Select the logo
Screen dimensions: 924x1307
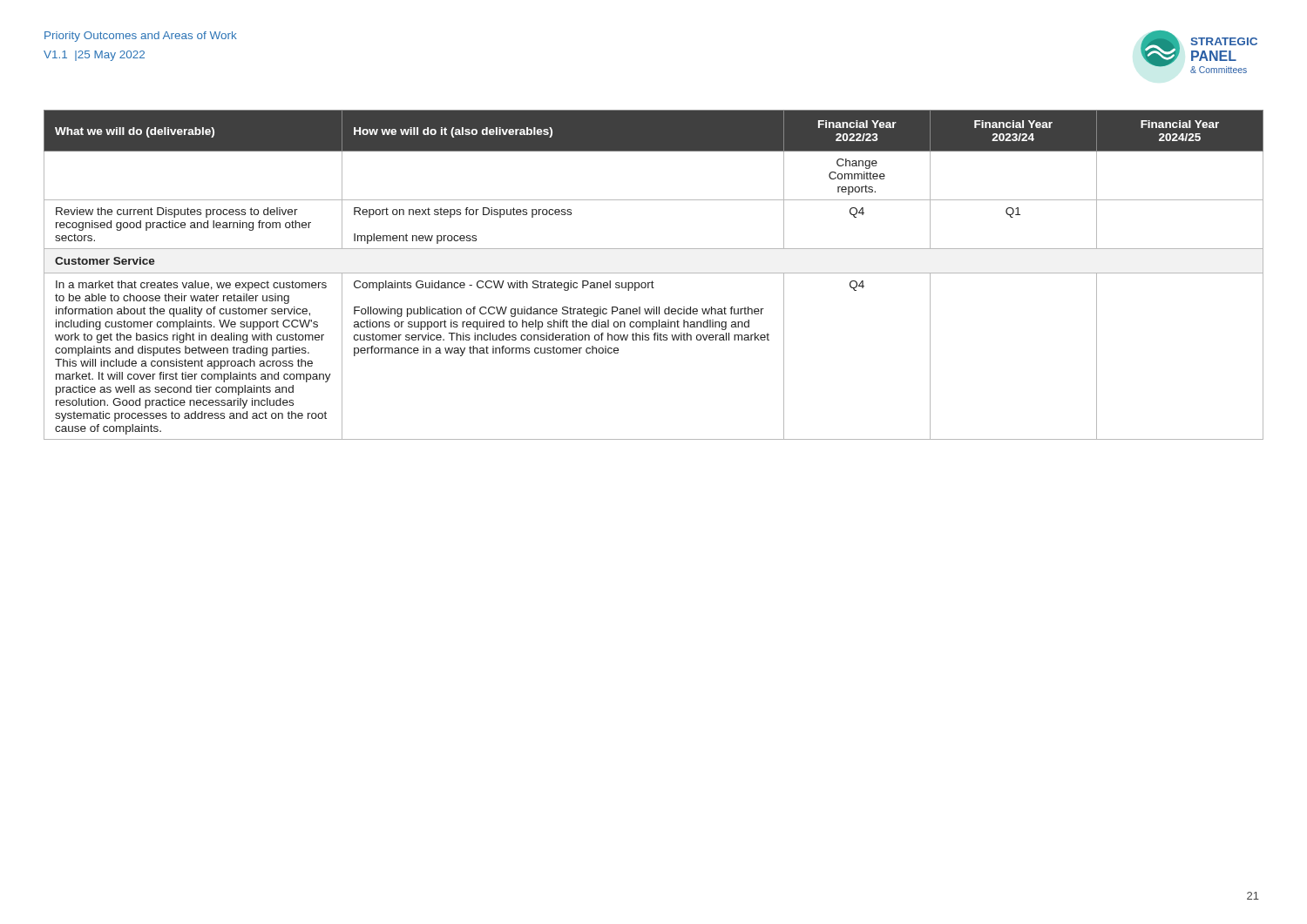(1194, 60)
